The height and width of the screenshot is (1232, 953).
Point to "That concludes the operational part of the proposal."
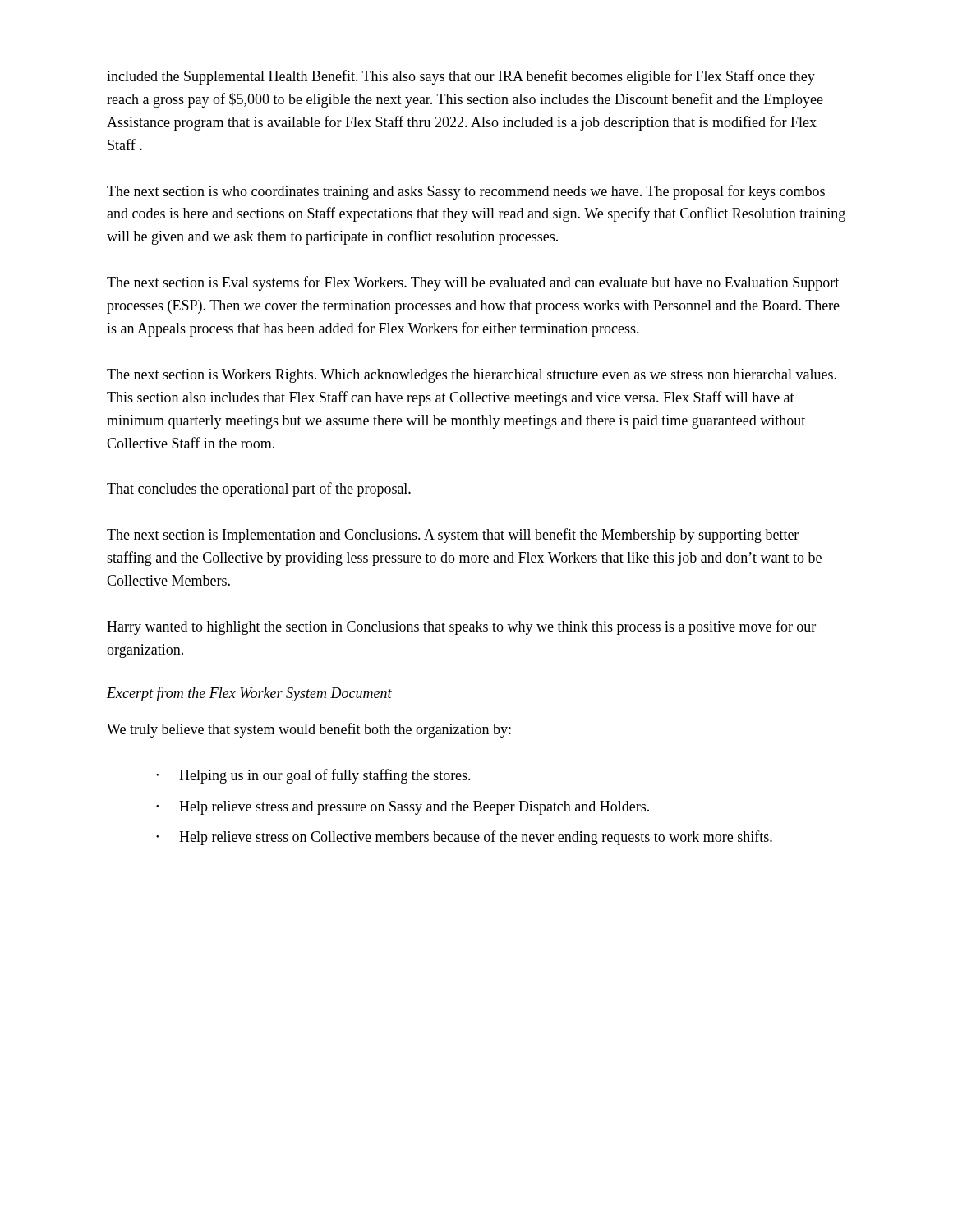[259, 489]
